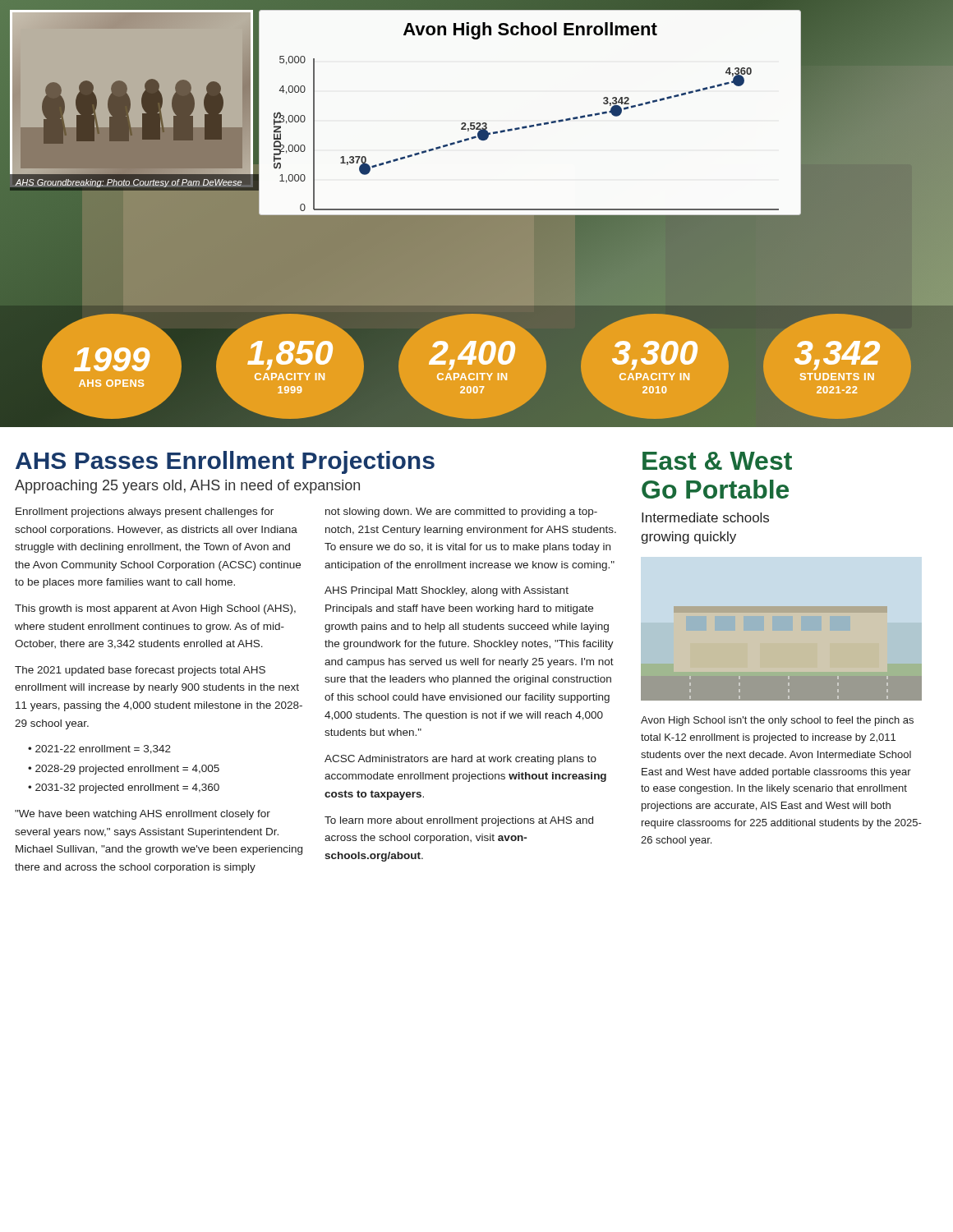Find the element starting "• 2031-32 projected enrollment"
The height and width of the screenshot is (1232, 953).
click(124, 787)
